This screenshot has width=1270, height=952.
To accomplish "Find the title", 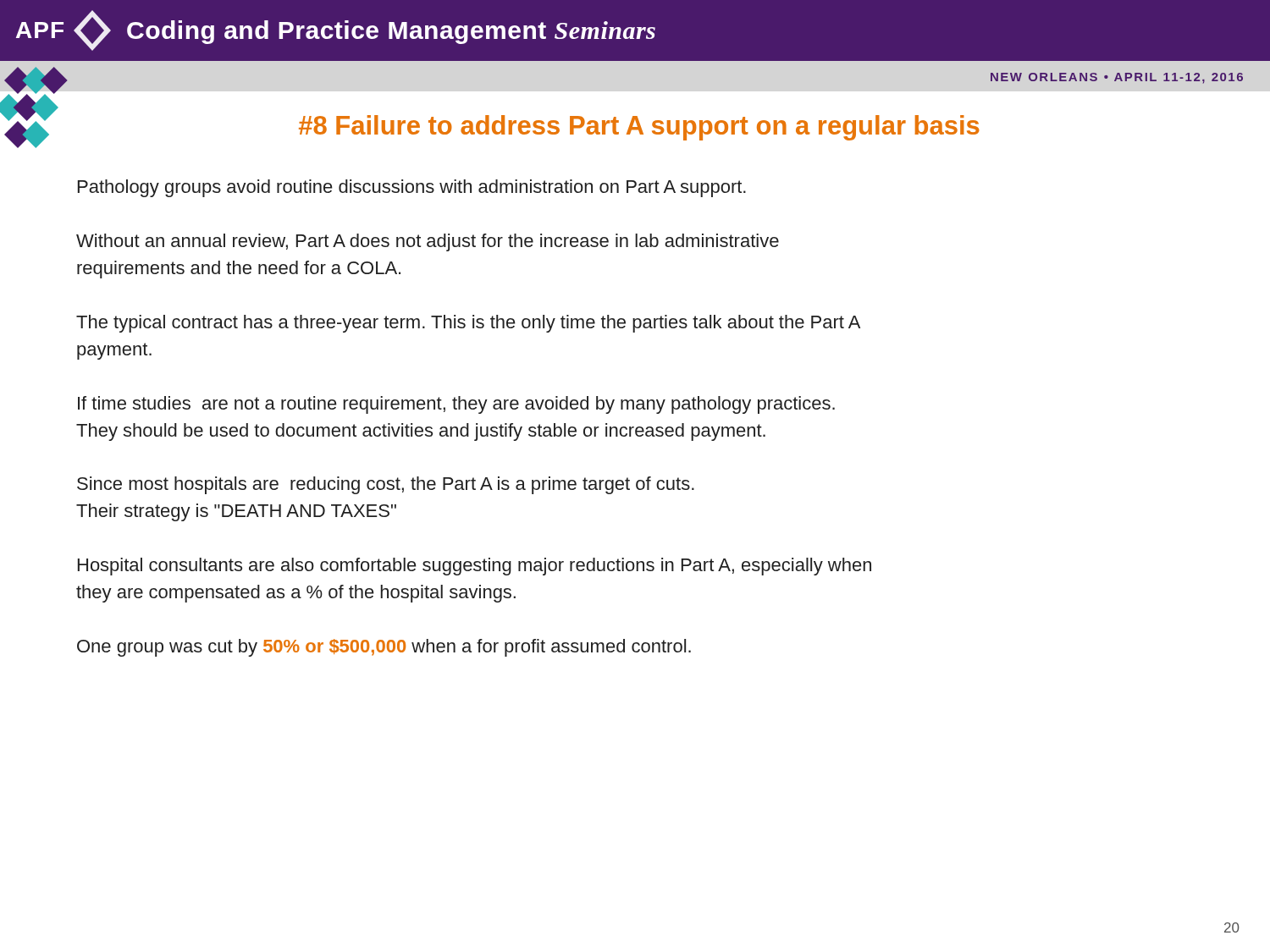I will [x=639, y=126].
